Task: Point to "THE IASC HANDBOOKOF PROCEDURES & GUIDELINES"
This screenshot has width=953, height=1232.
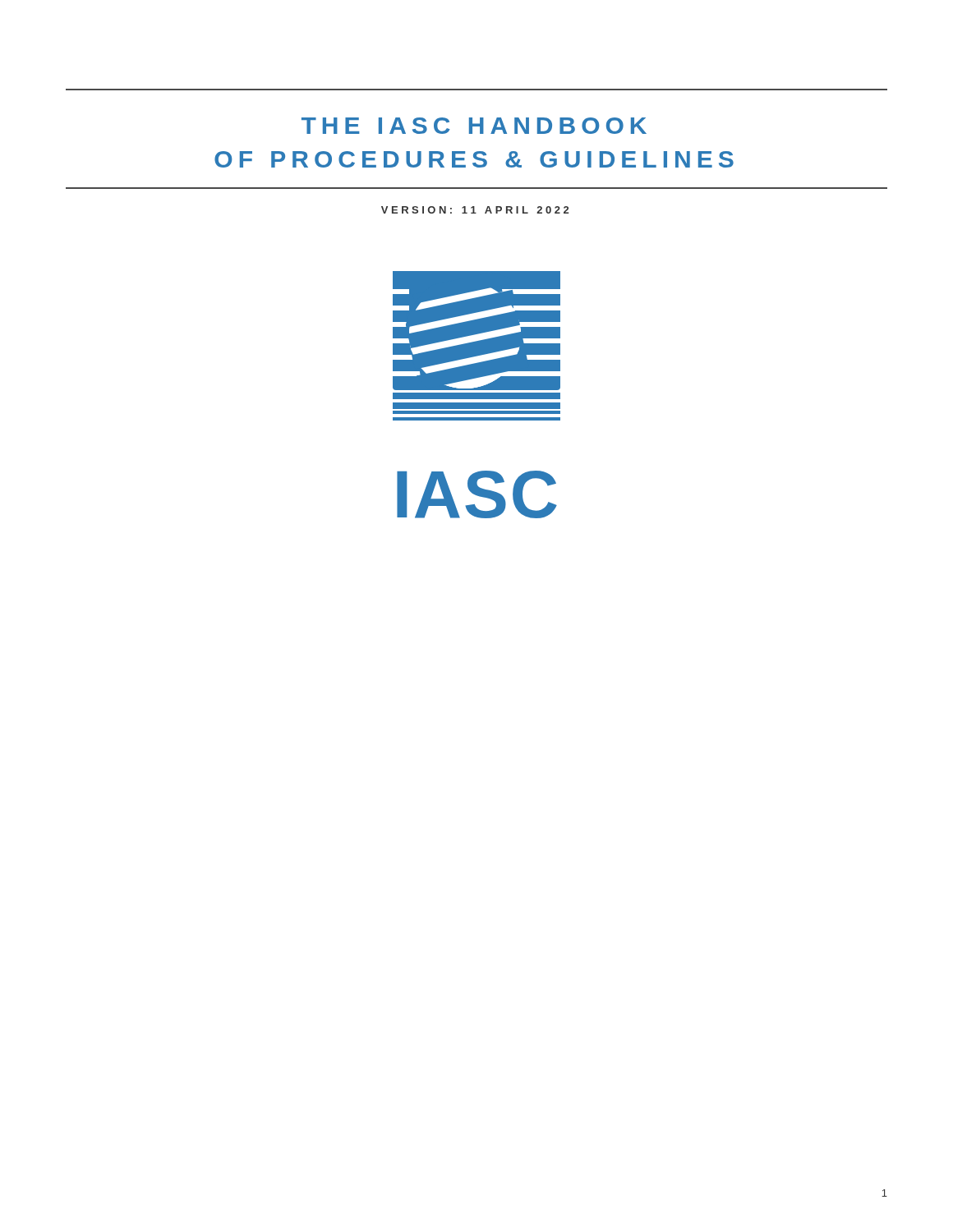Action: [x=476, y=138]
